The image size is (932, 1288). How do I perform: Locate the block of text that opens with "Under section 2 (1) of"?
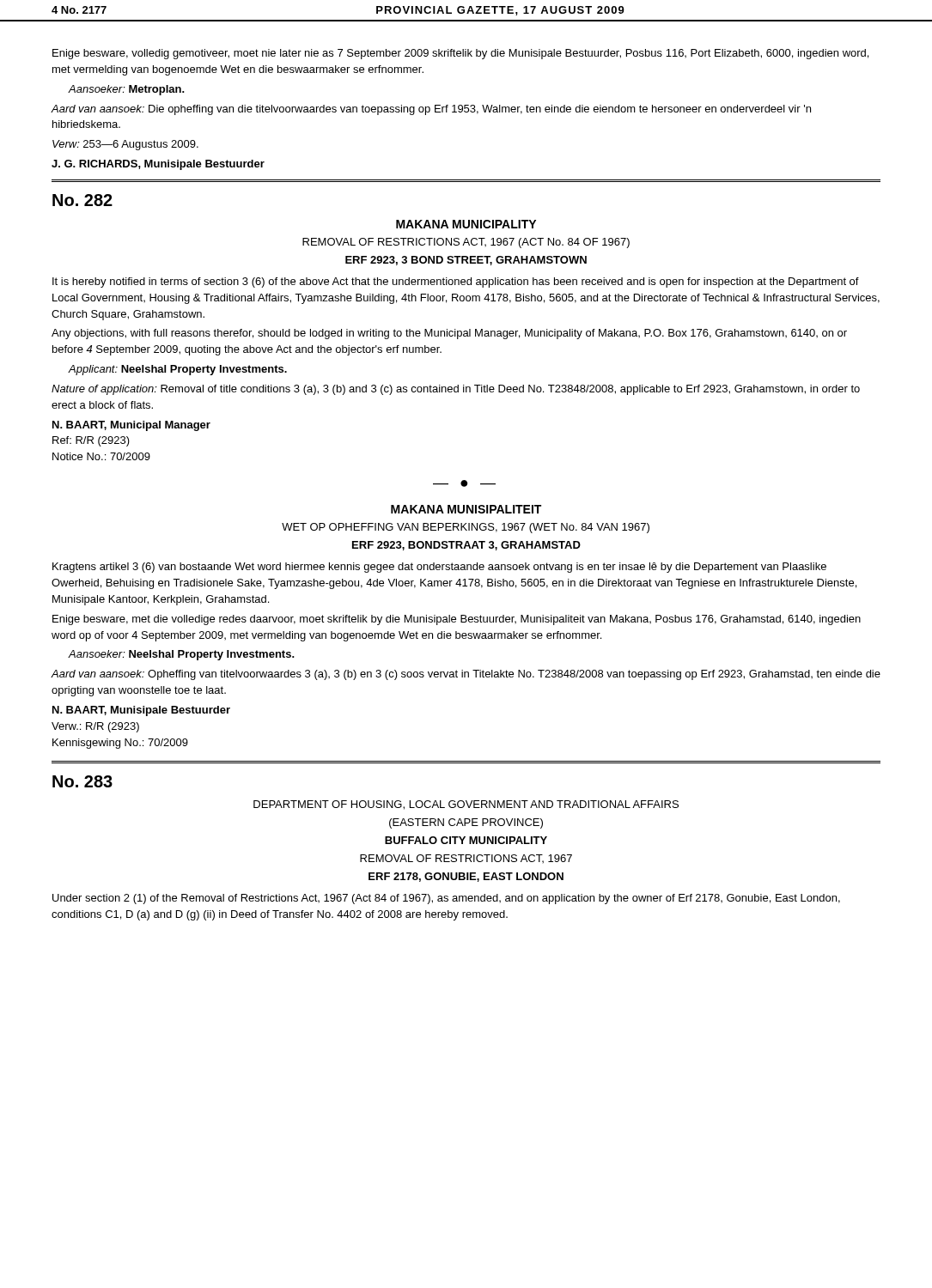point(466,906)
